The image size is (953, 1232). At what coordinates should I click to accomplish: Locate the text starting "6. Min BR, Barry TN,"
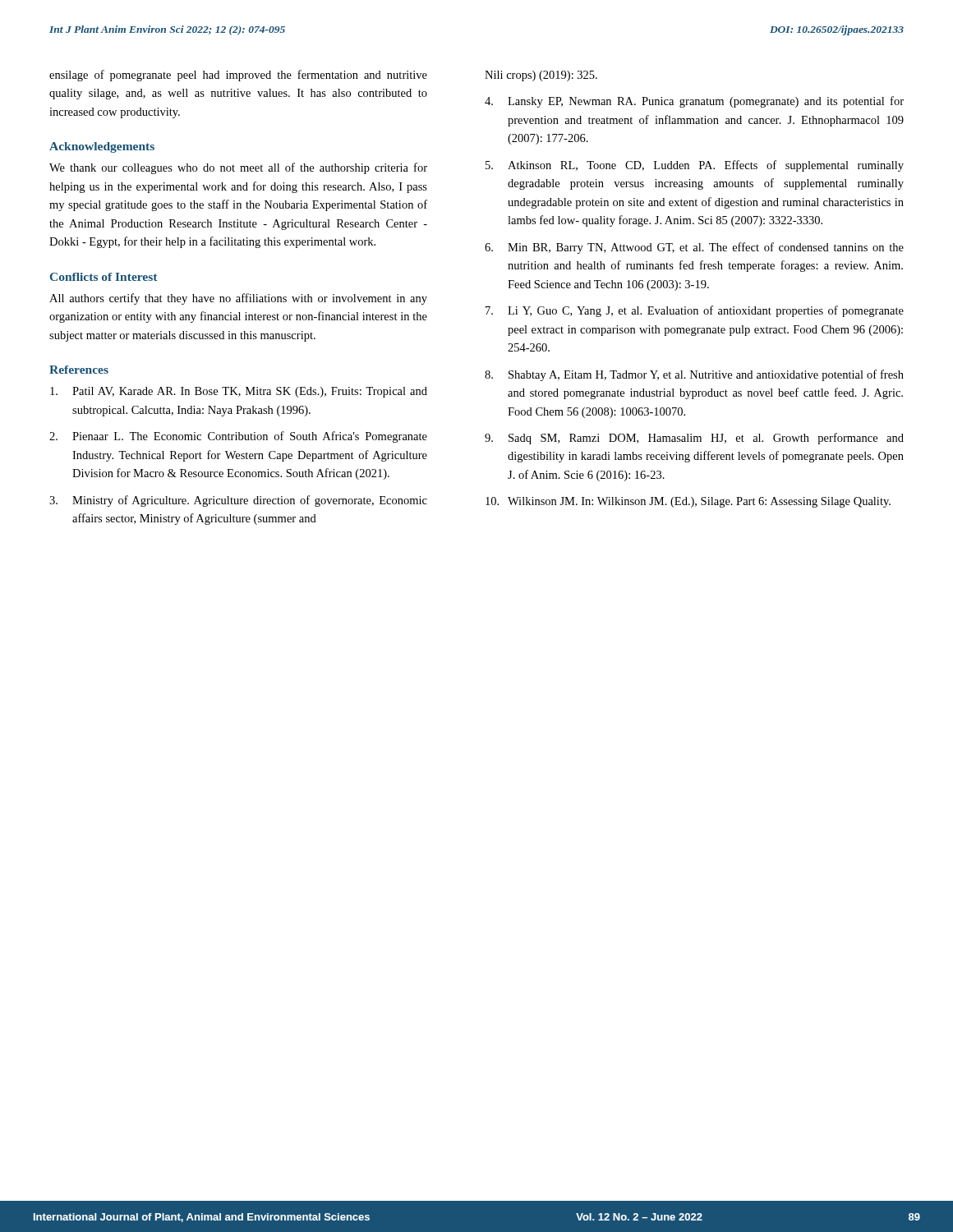tap(694, 266)
